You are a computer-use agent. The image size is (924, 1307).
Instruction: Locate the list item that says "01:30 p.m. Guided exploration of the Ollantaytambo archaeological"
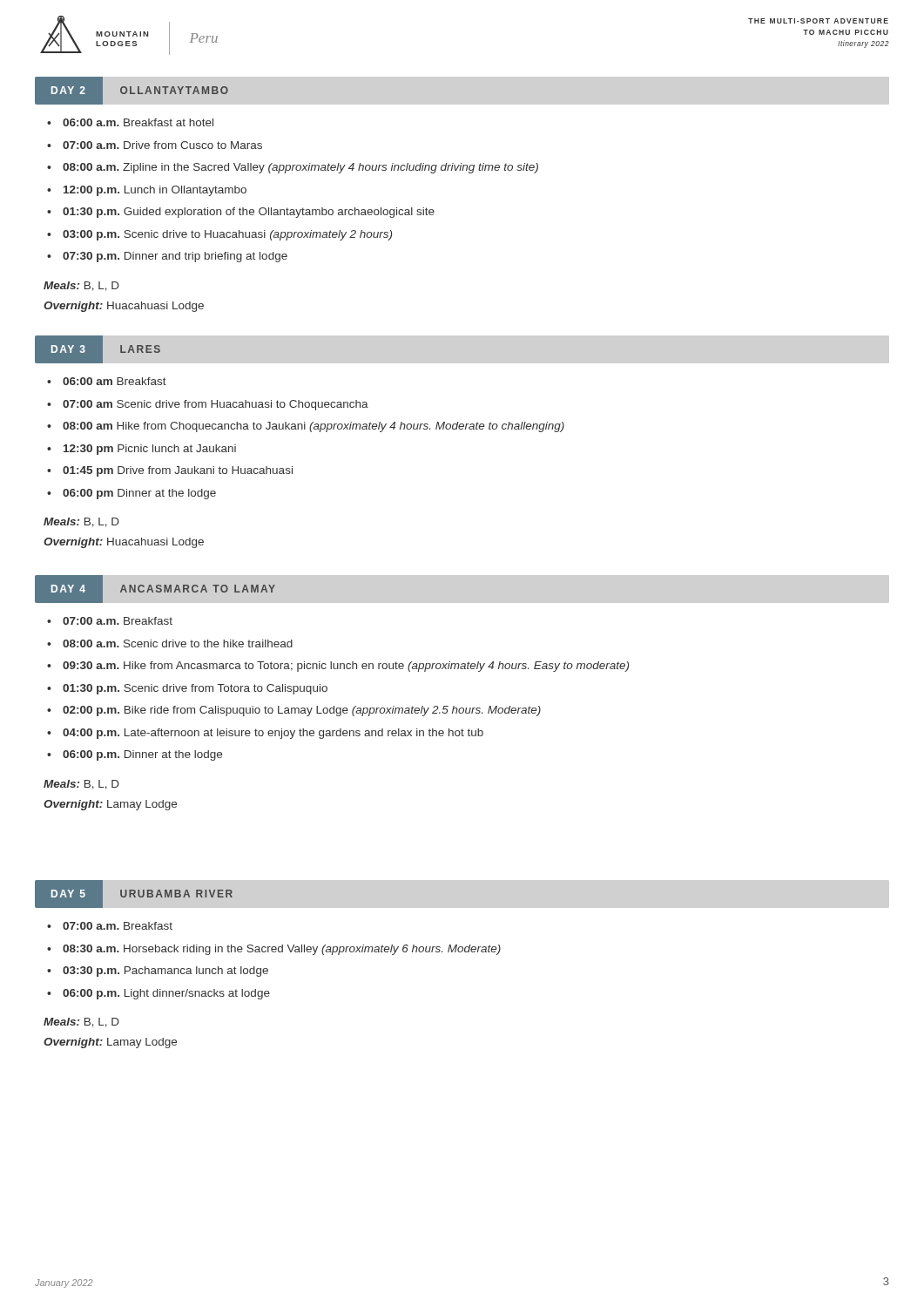(249, 211)
